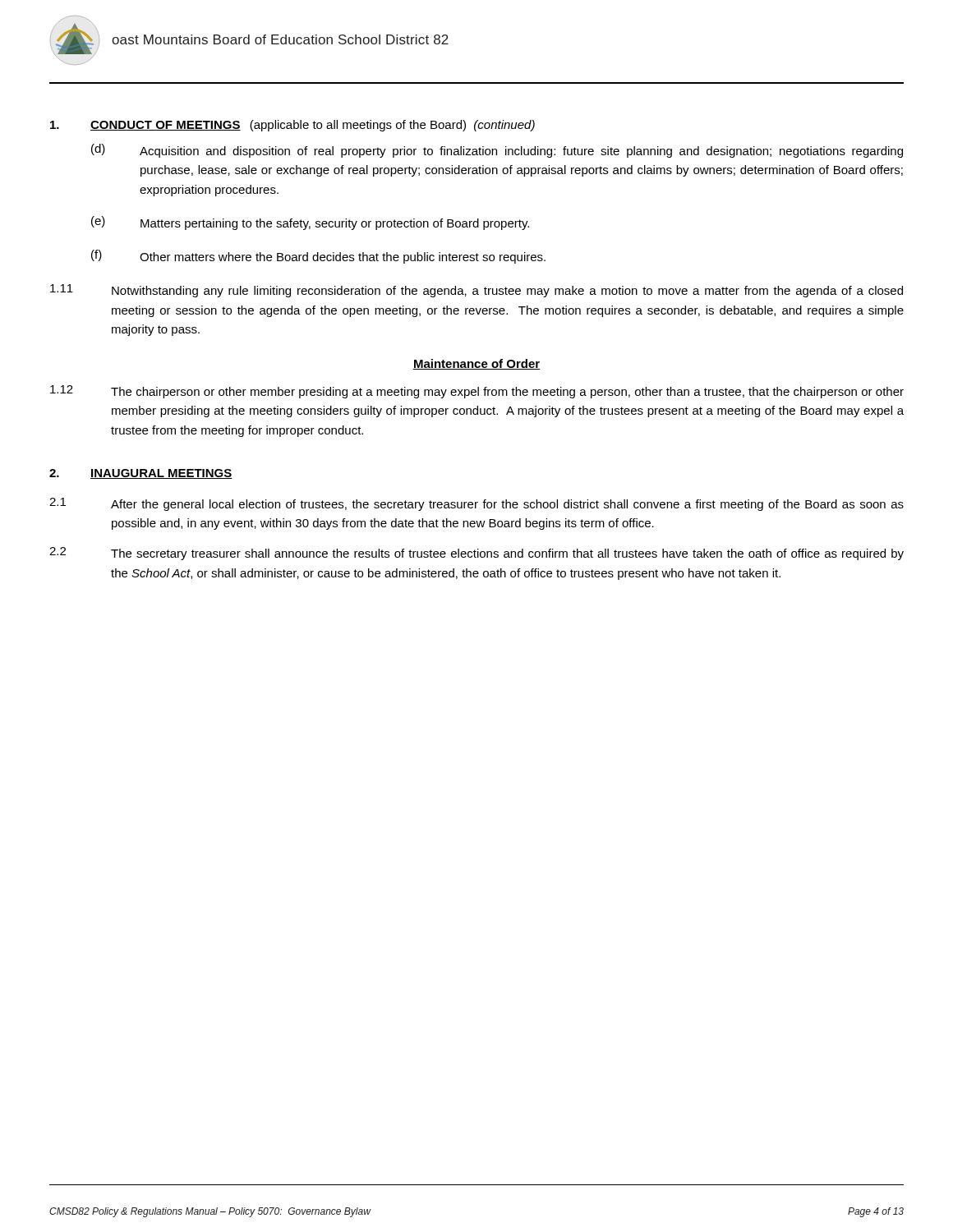Point to the block beginning "1 After the"
This screenshot has width=953, height=1232.
point(476,513)
